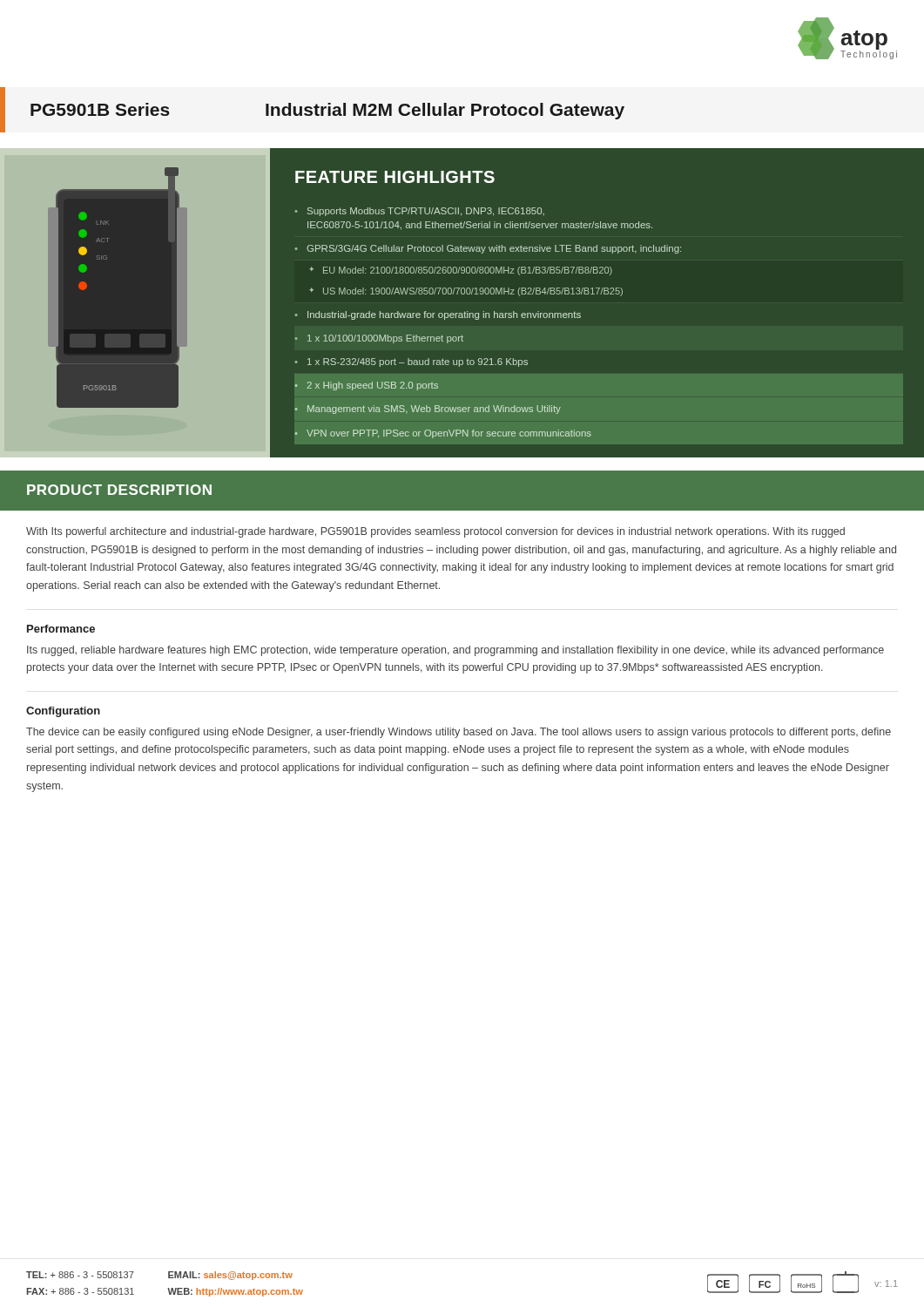The width and height of the screenshot is (924, 1307).
Task: Find the list item that reads "• Industrial-grade hardware for operating in harsh environments"
Action: (x=438, y=315)
